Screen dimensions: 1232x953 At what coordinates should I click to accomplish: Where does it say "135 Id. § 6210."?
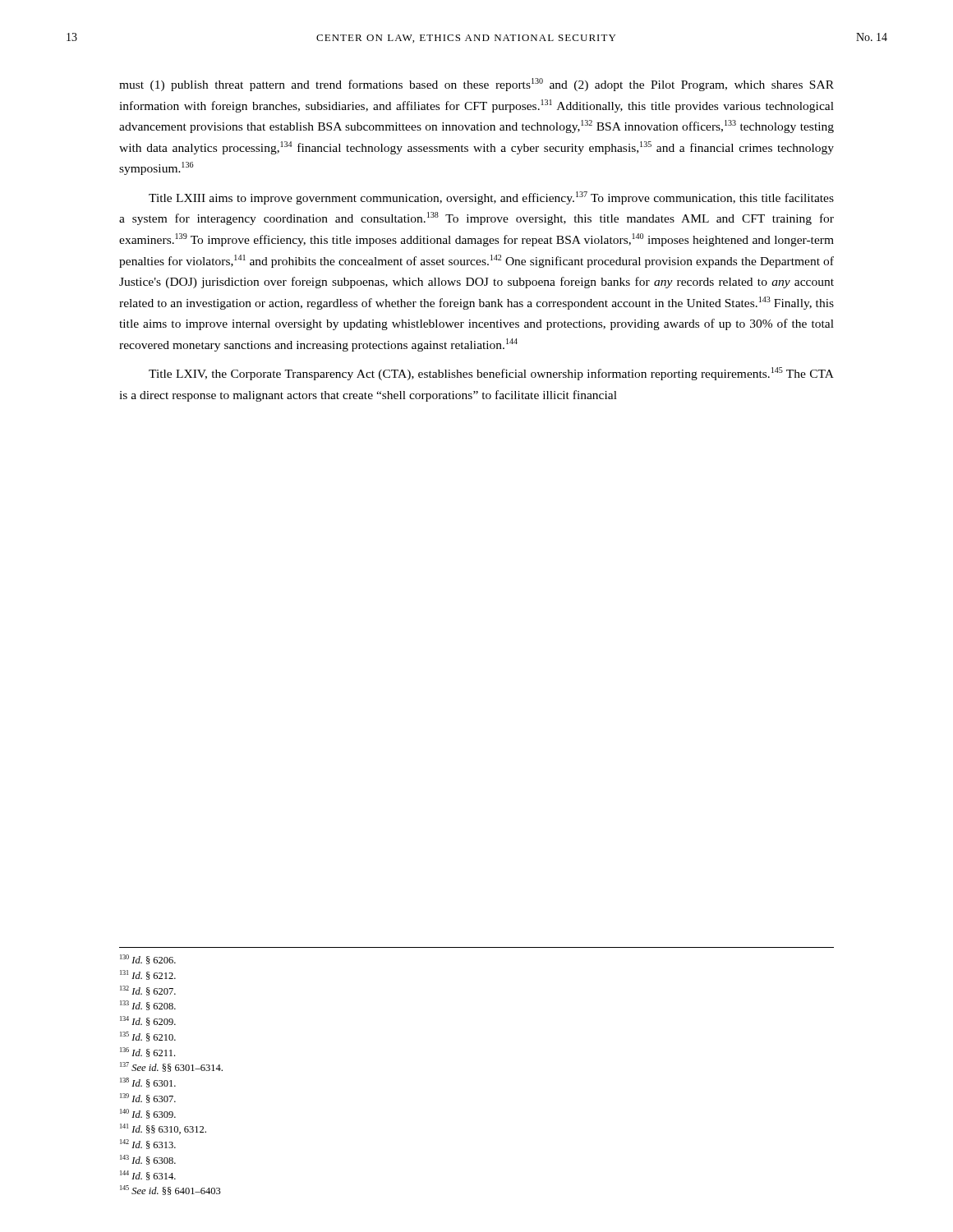pyautogui.click(x=148, y=1037)
